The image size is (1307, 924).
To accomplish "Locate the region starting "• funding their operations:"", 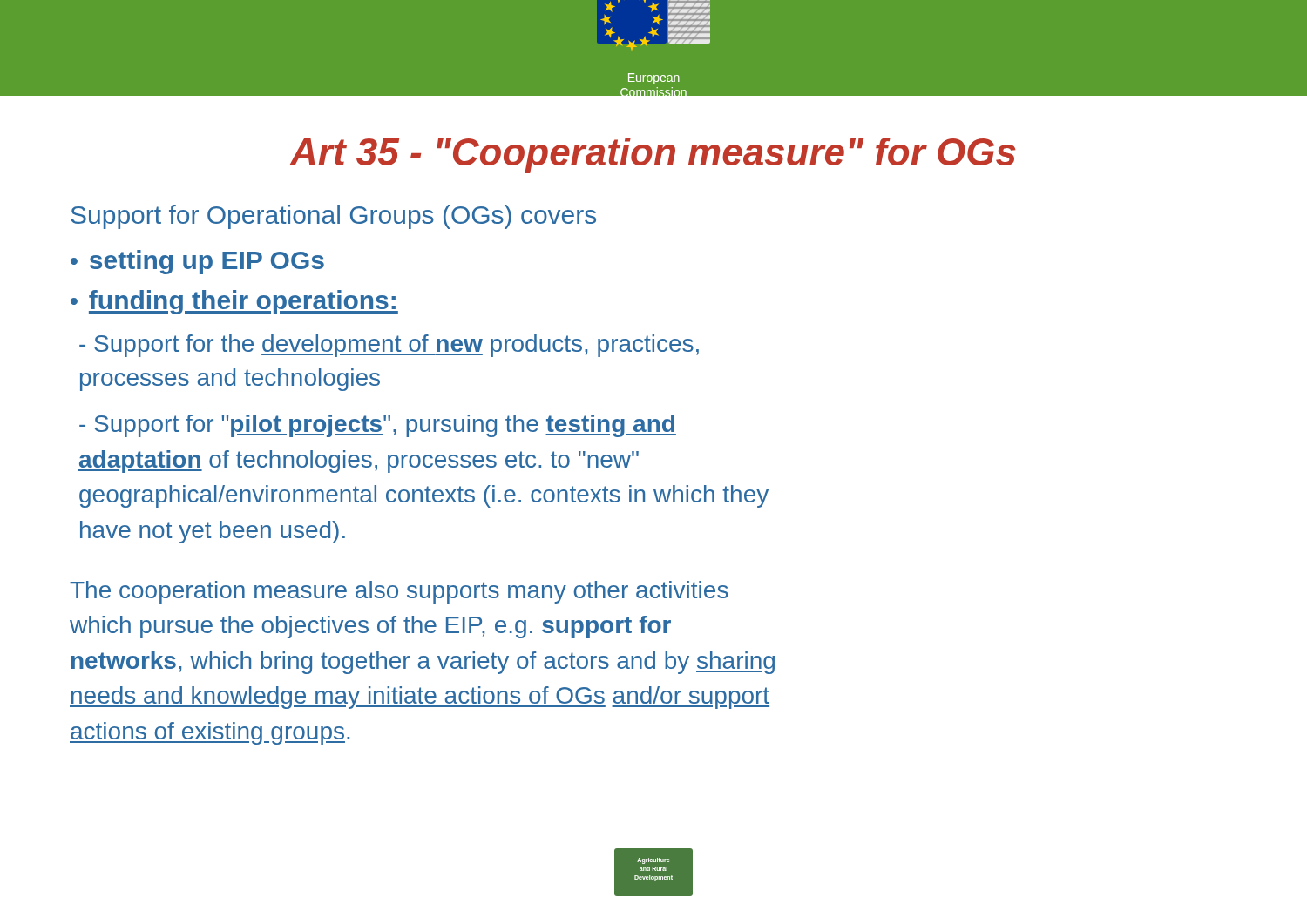I will click(234, 302).
